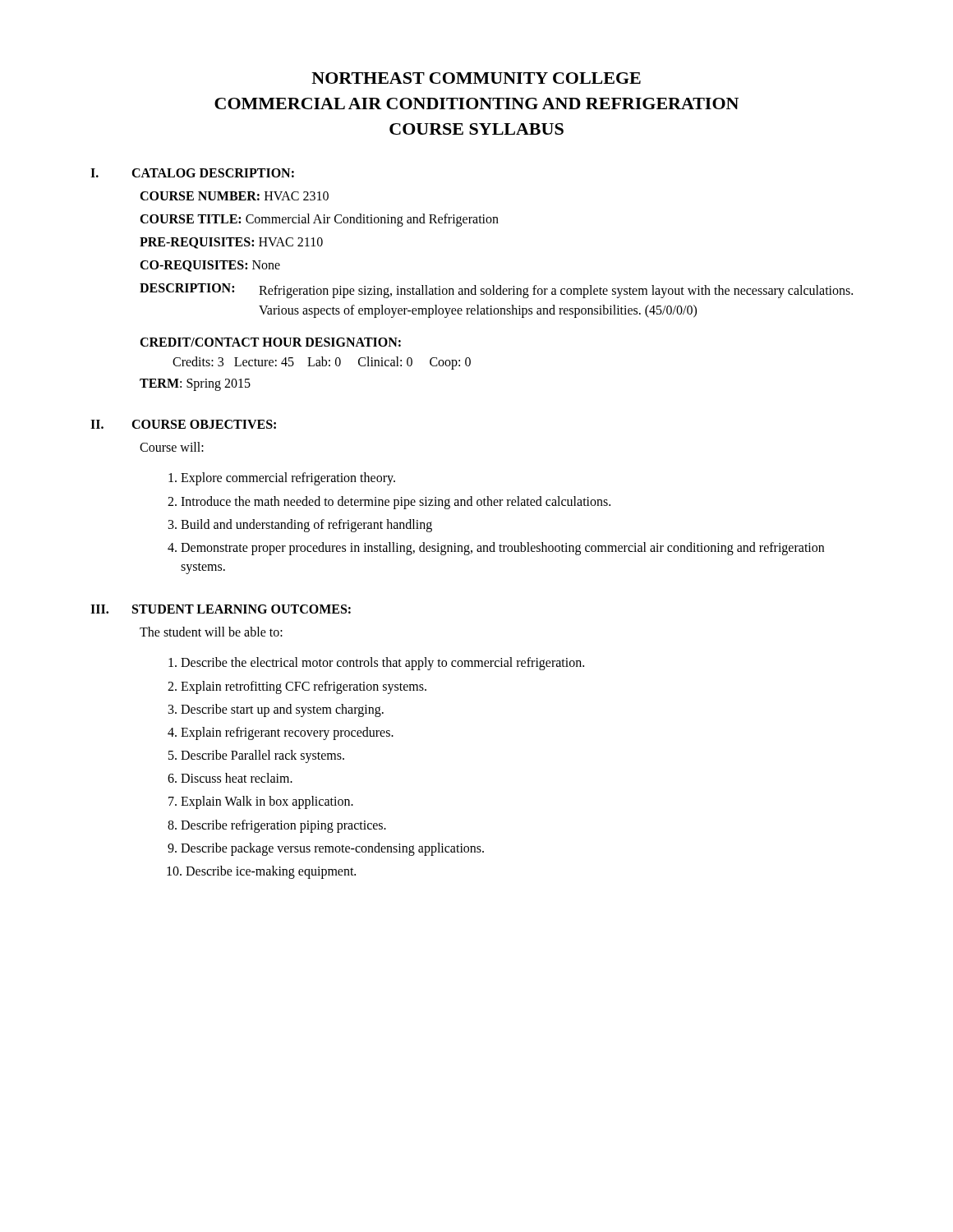953x1232 pixels.
Task: Locate the block of text that opens with "Explain Walk in box"
Action: pos(267,802)
